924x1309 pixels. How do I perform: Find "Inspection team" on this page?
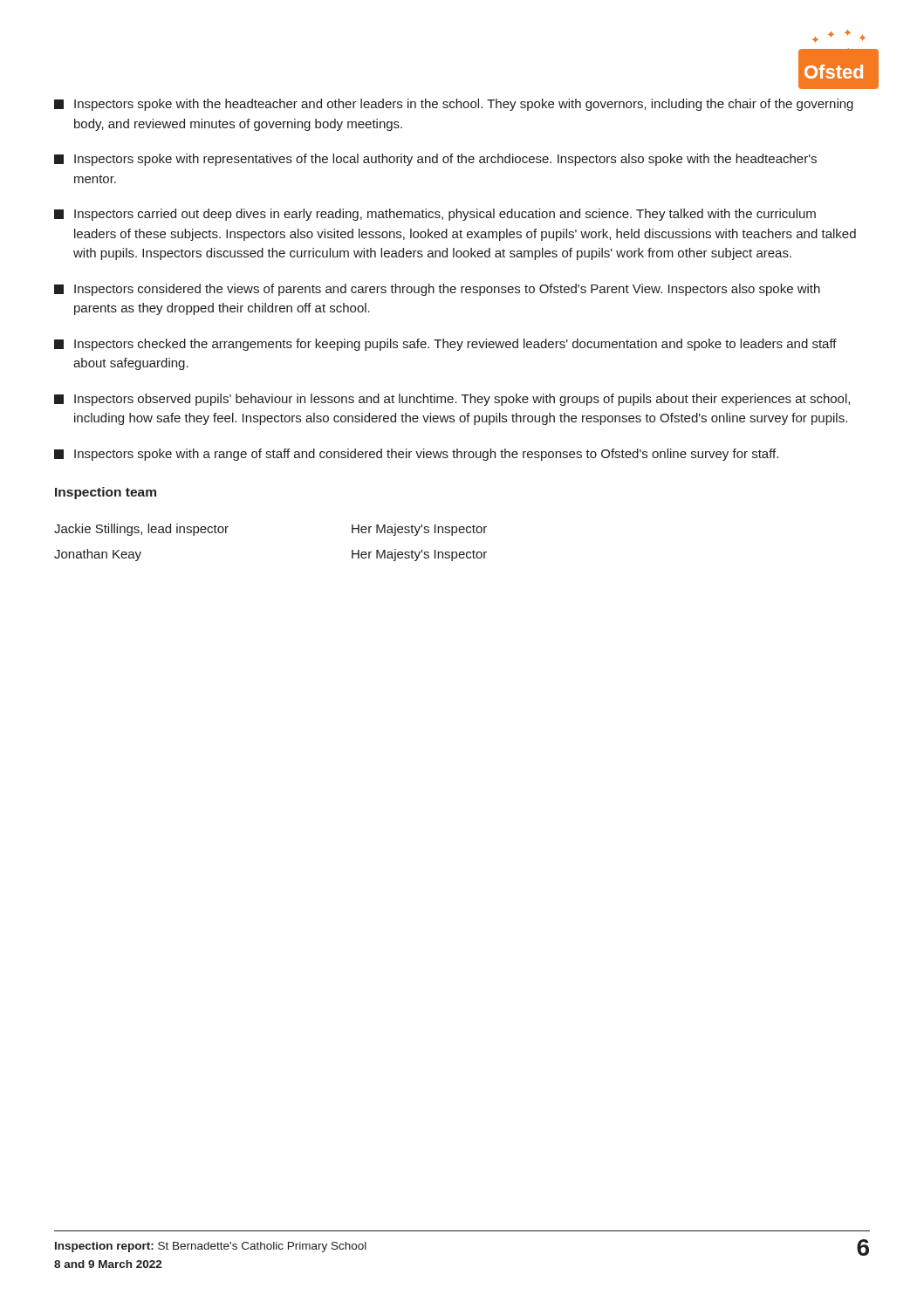point(106,492)
